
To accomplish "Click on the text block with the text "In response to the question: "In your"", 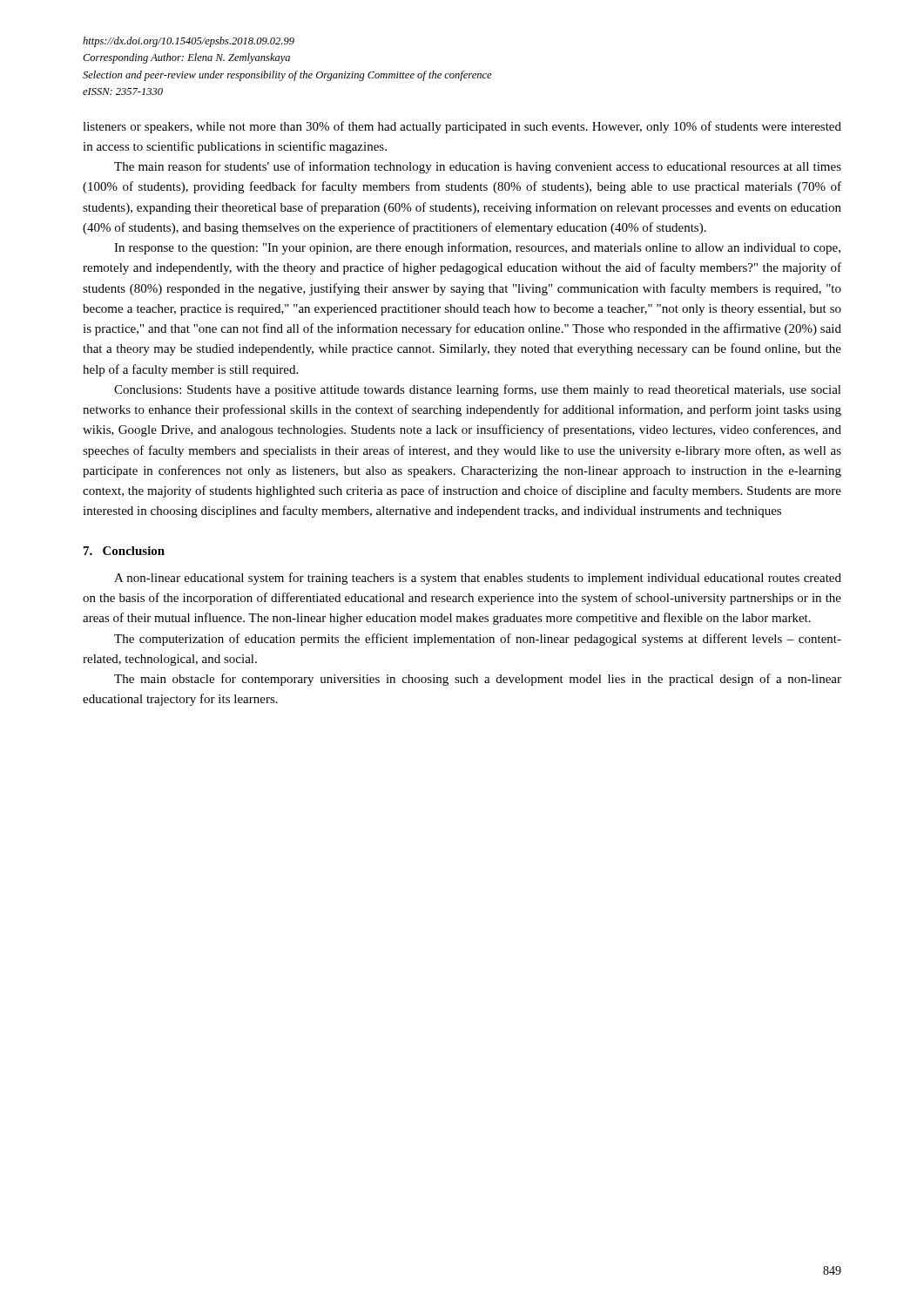I will pos(462,309).
